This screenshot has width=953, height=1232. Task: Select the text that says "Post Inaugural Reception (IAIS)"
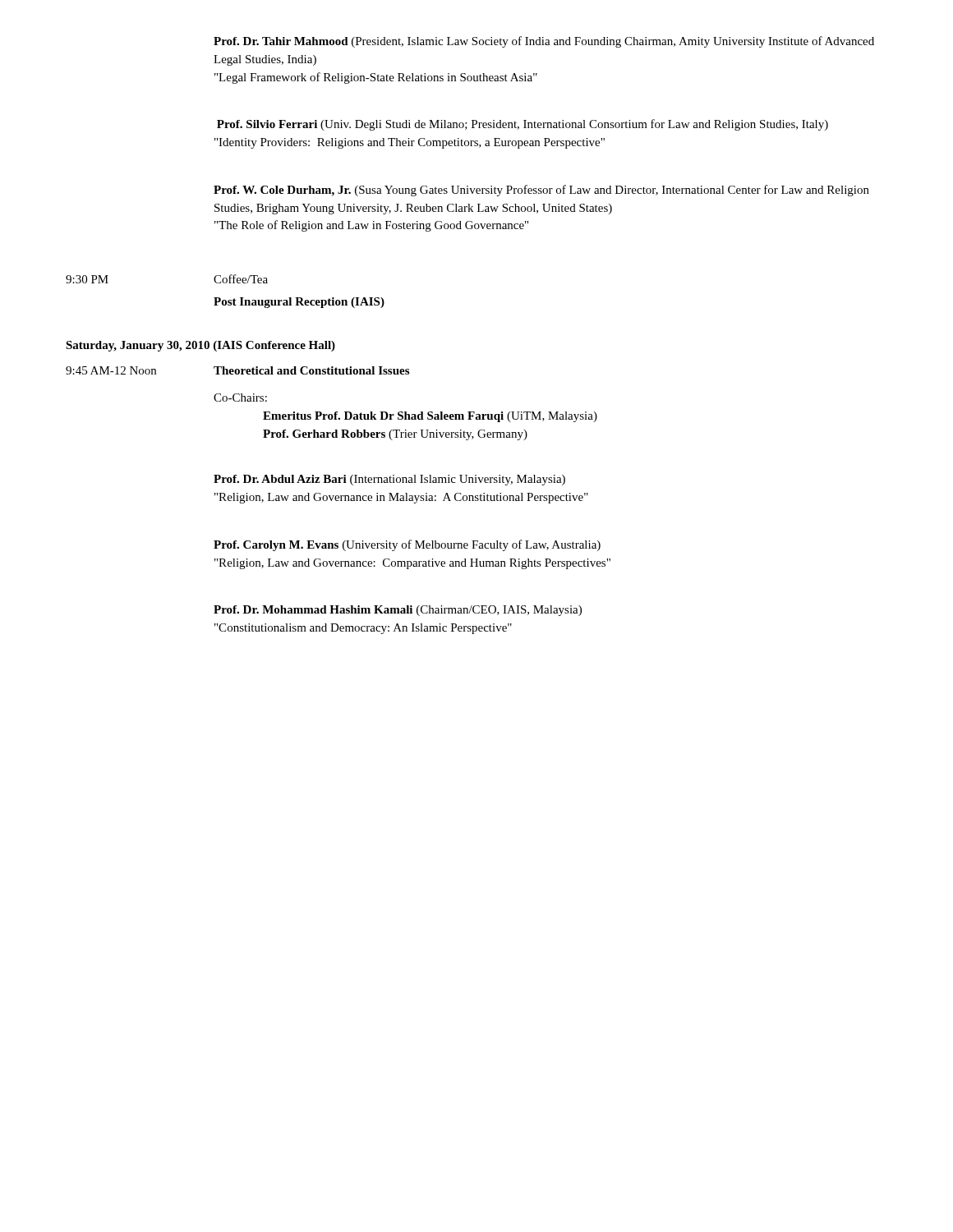tap(299, 303)
